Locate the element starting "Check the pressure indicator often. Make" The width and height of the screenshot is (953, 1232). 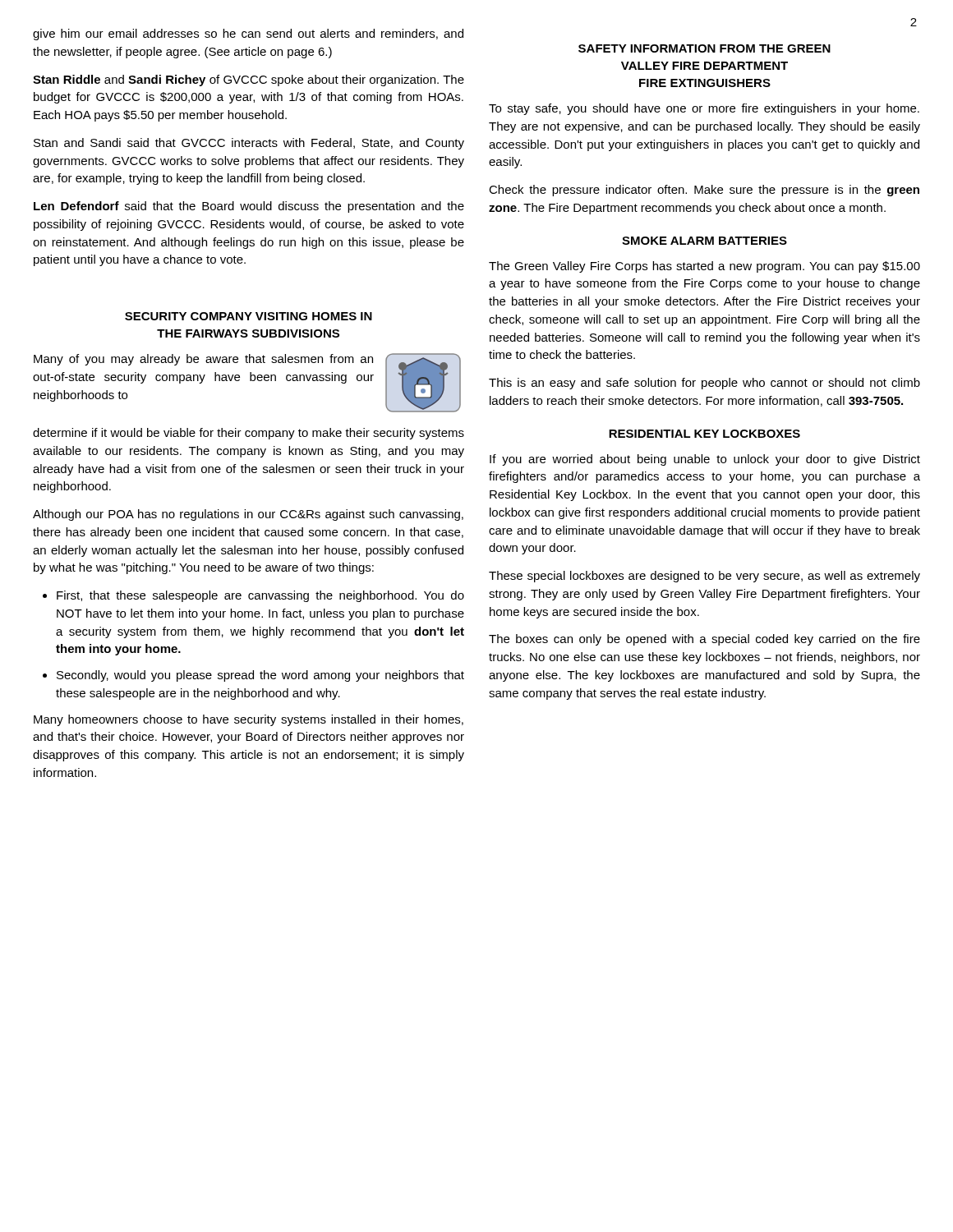click(x=704, y=198)
